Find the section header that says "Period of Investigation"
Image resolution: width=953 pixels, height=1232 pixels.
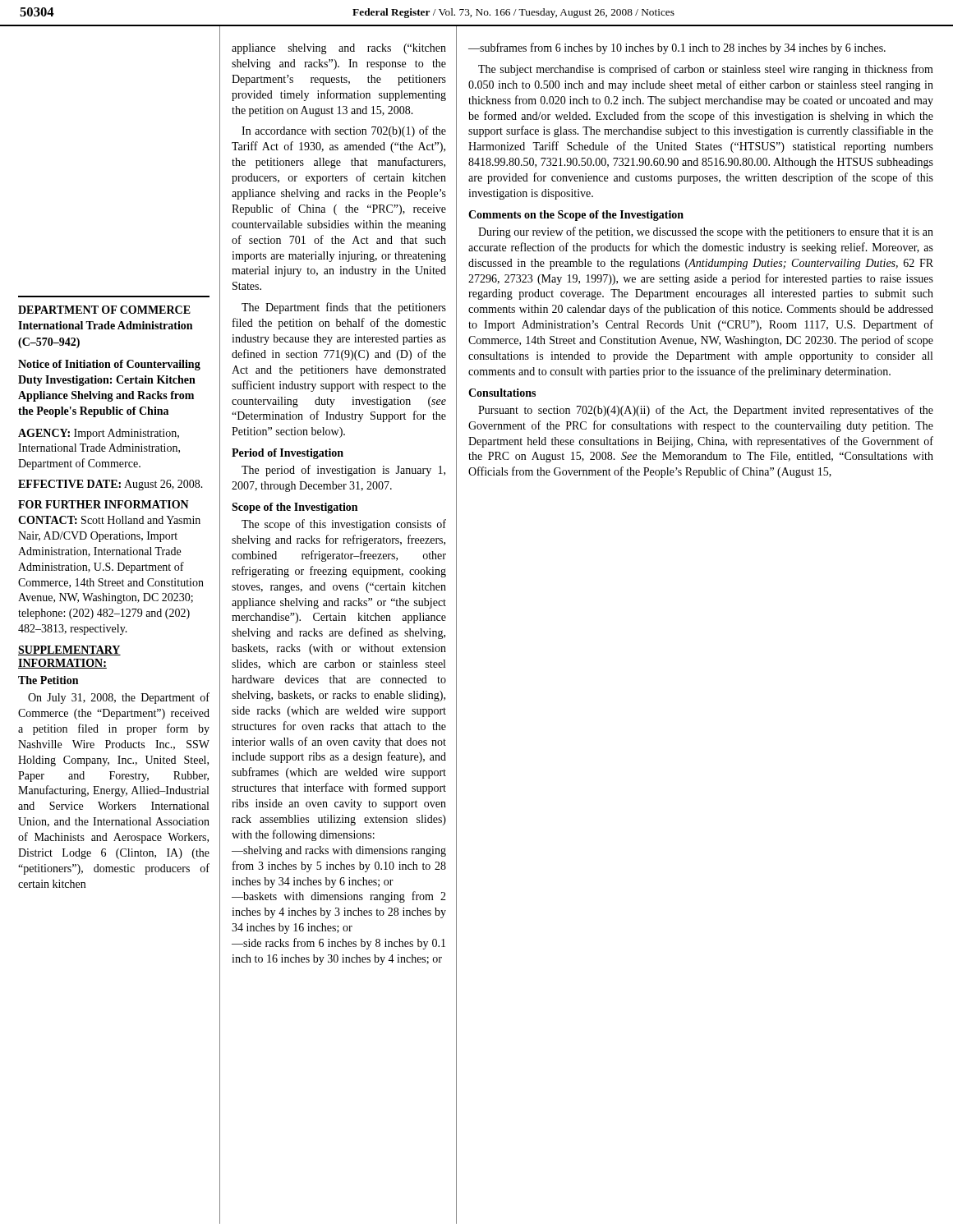(288, 453)
